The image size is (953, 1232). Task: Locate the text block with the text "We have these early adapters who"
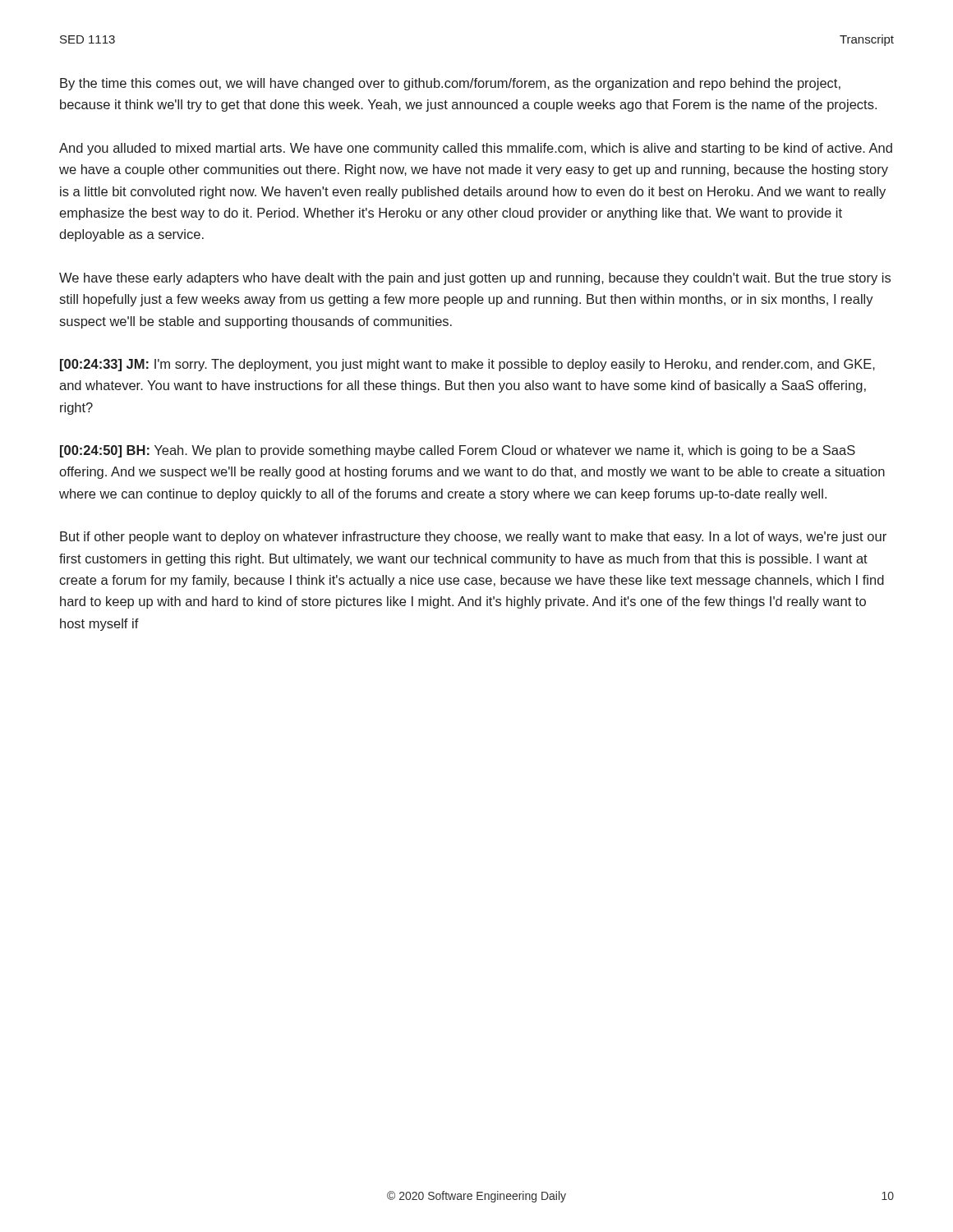tap(475, 299)
